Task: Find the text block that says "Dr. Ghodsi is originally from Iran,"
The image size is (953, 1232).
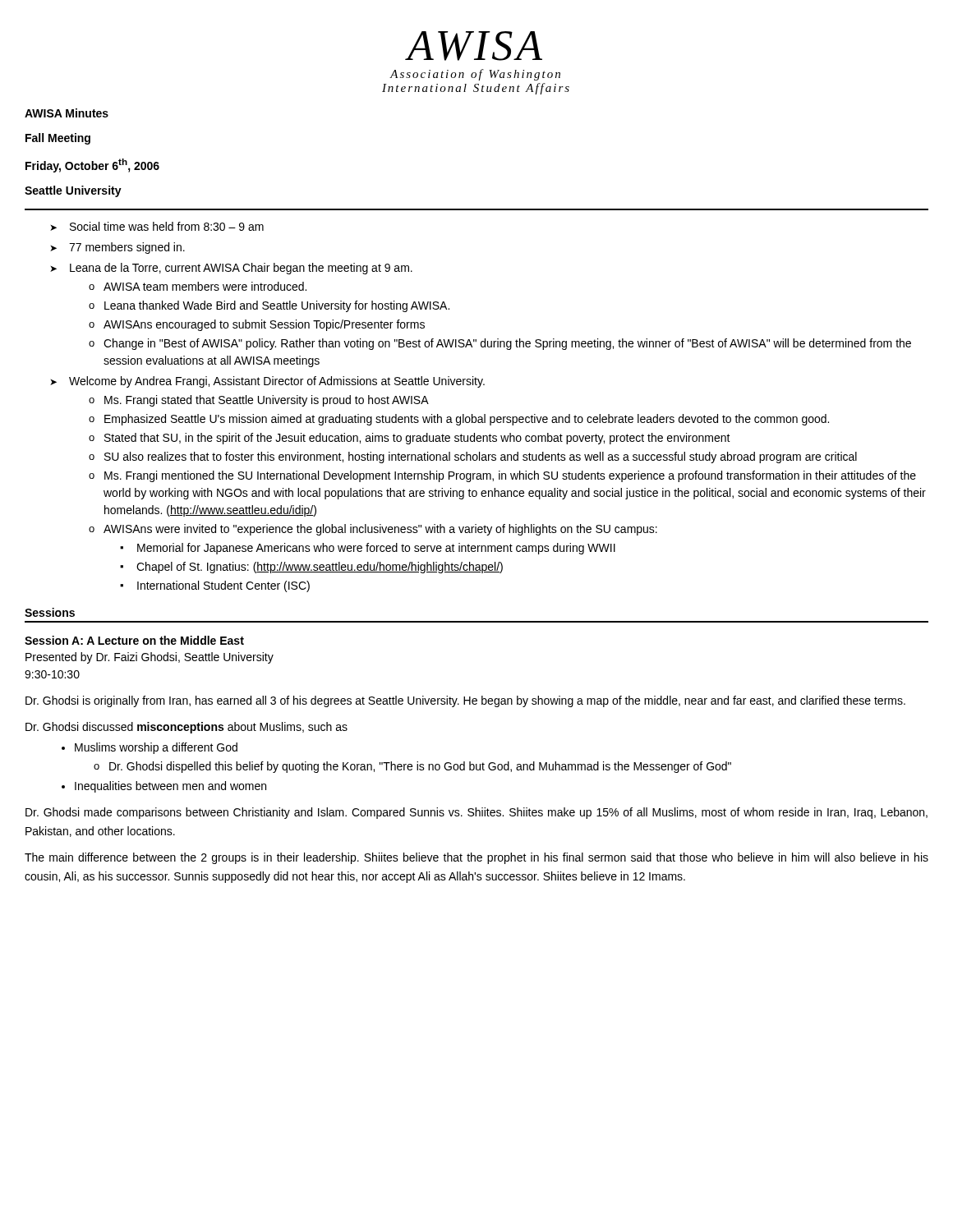Action: click(x=465, y=700)
